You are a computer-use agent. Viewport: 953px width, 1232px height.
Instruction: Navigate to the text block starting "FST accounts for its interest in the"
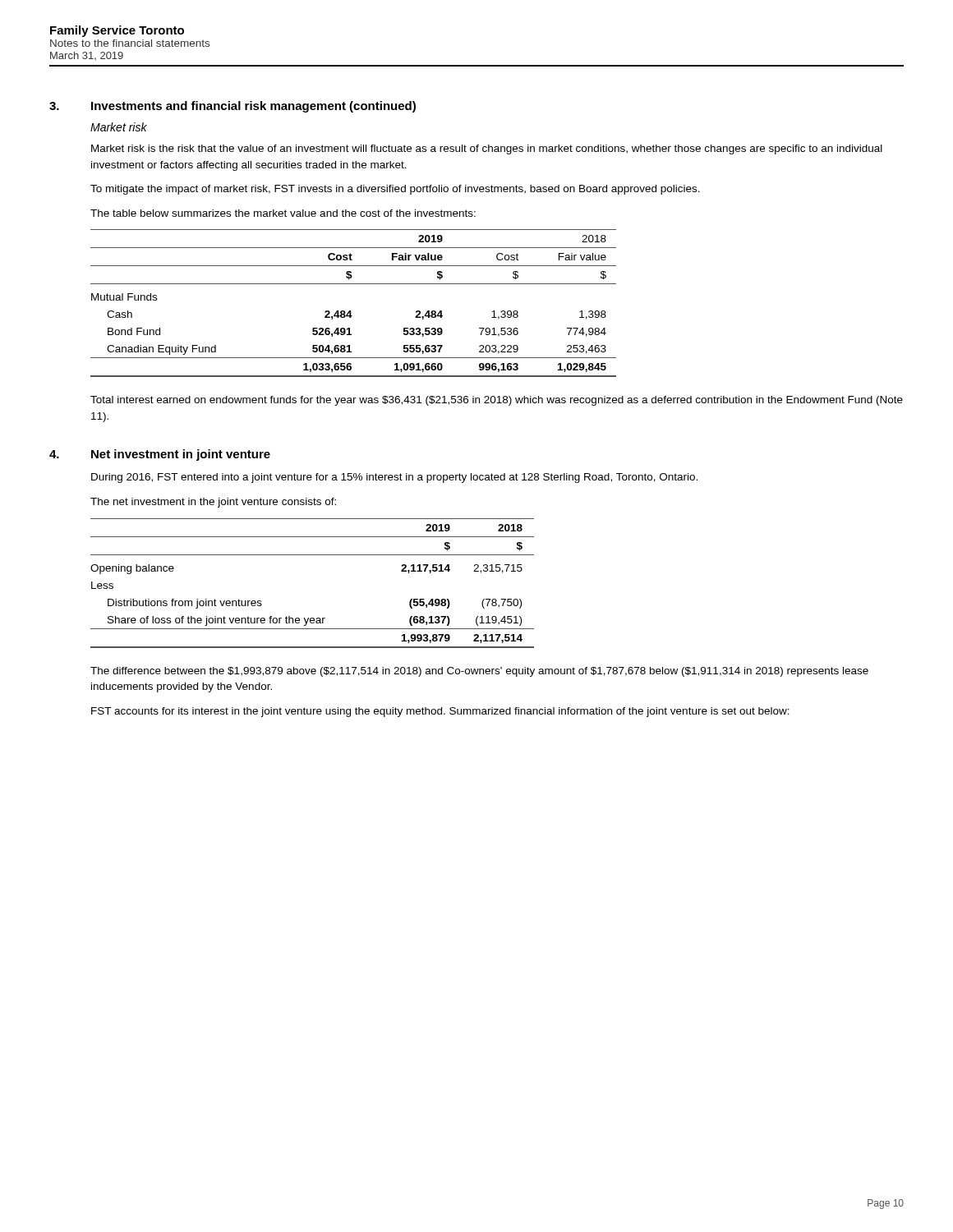pos(440,711)
